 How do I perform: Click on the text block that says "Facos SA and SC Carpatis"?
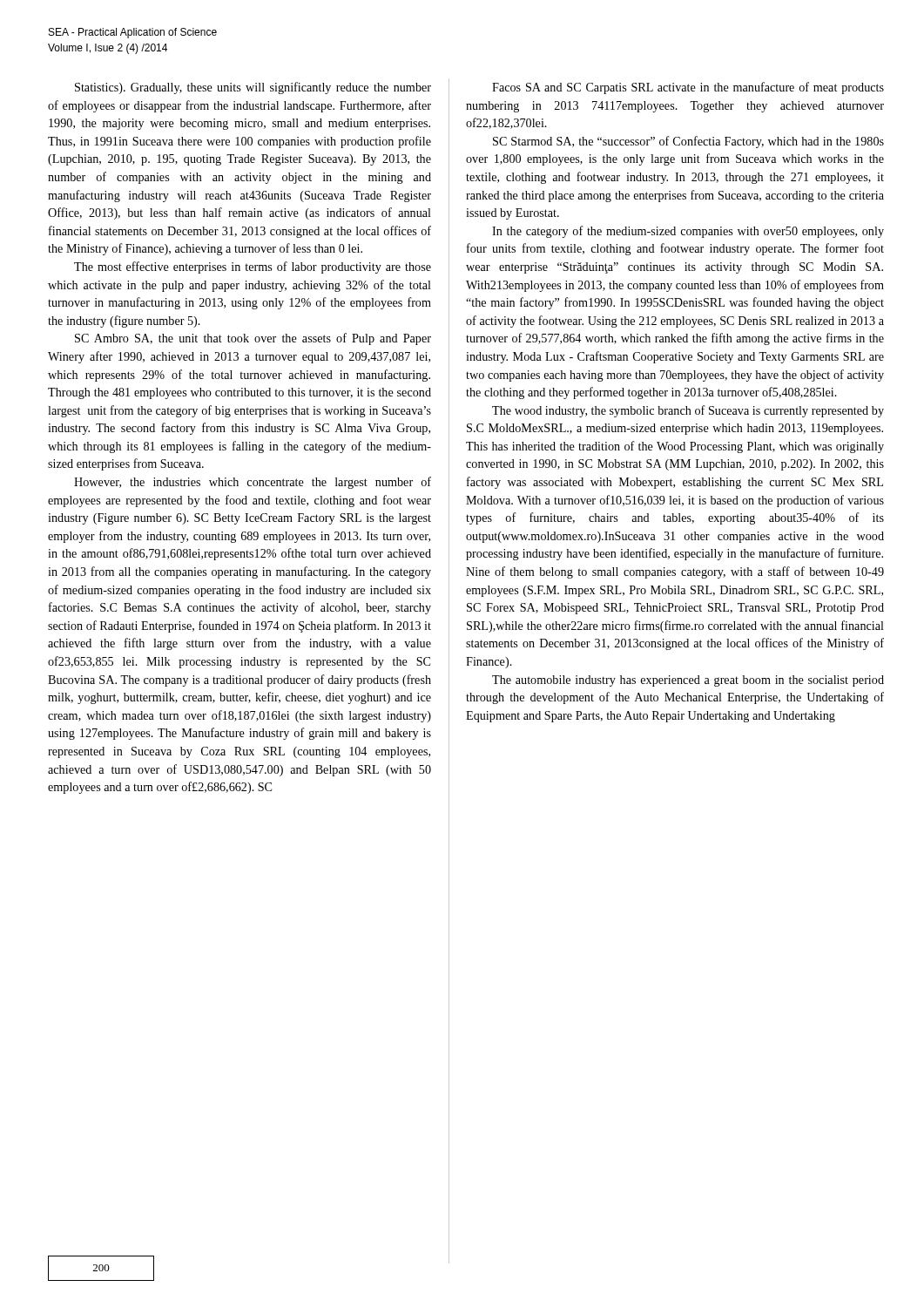[x=675, y=105]
